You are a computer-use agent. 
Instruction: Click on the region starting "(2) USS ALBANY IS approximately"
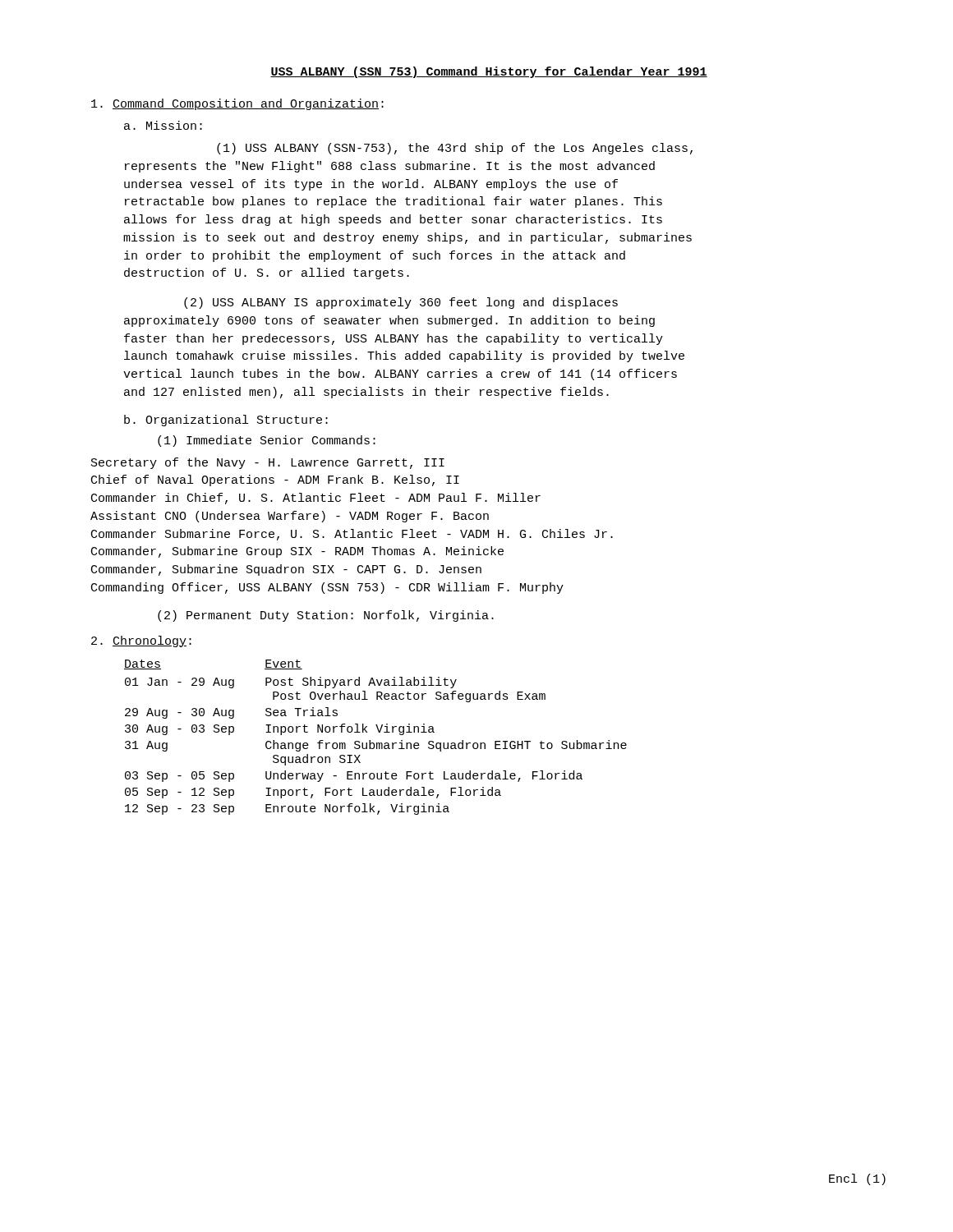click(x=505, y=348)
